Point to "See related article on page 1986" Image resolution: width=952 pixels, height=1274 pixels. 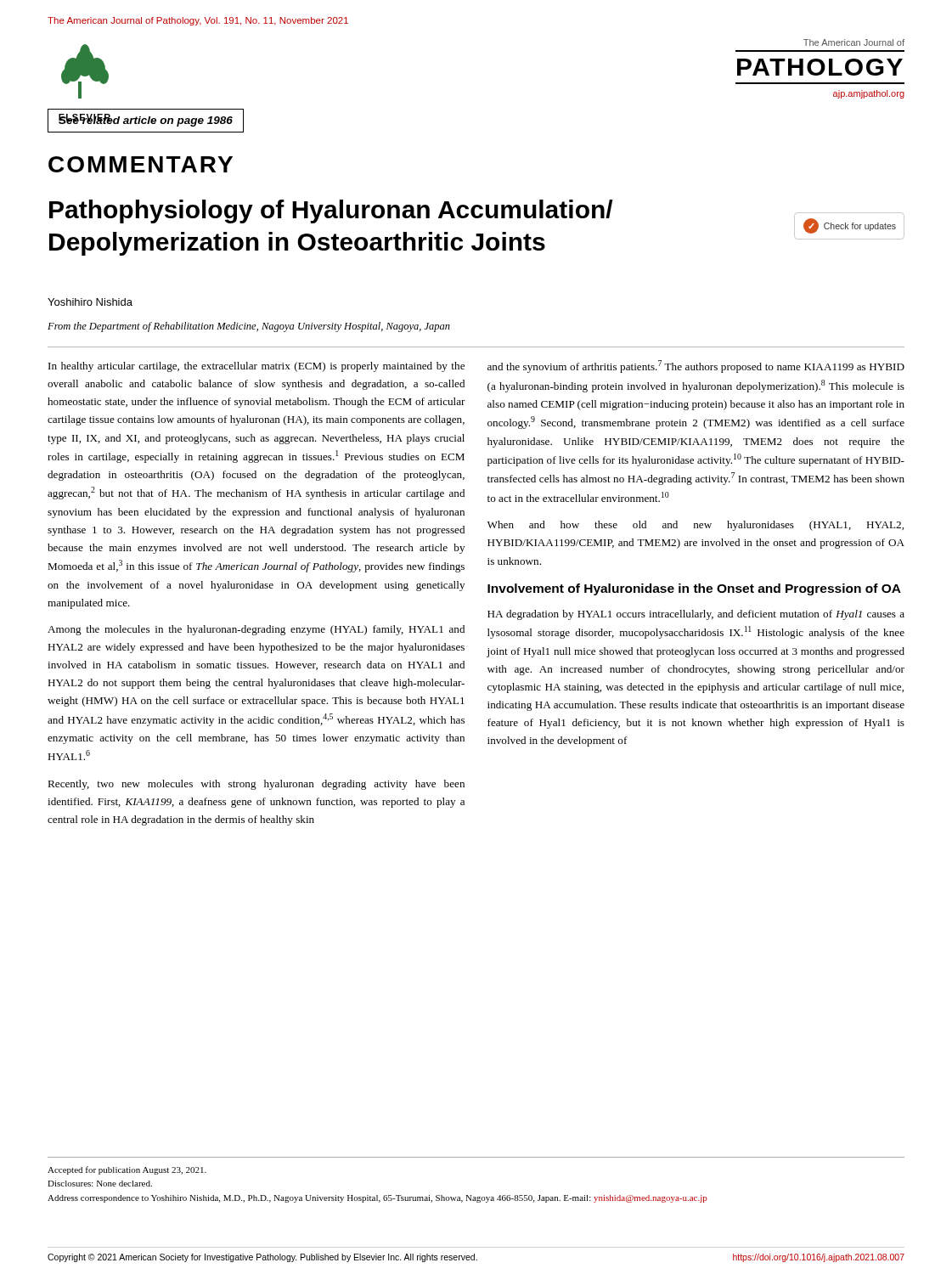tap(146, 120)
